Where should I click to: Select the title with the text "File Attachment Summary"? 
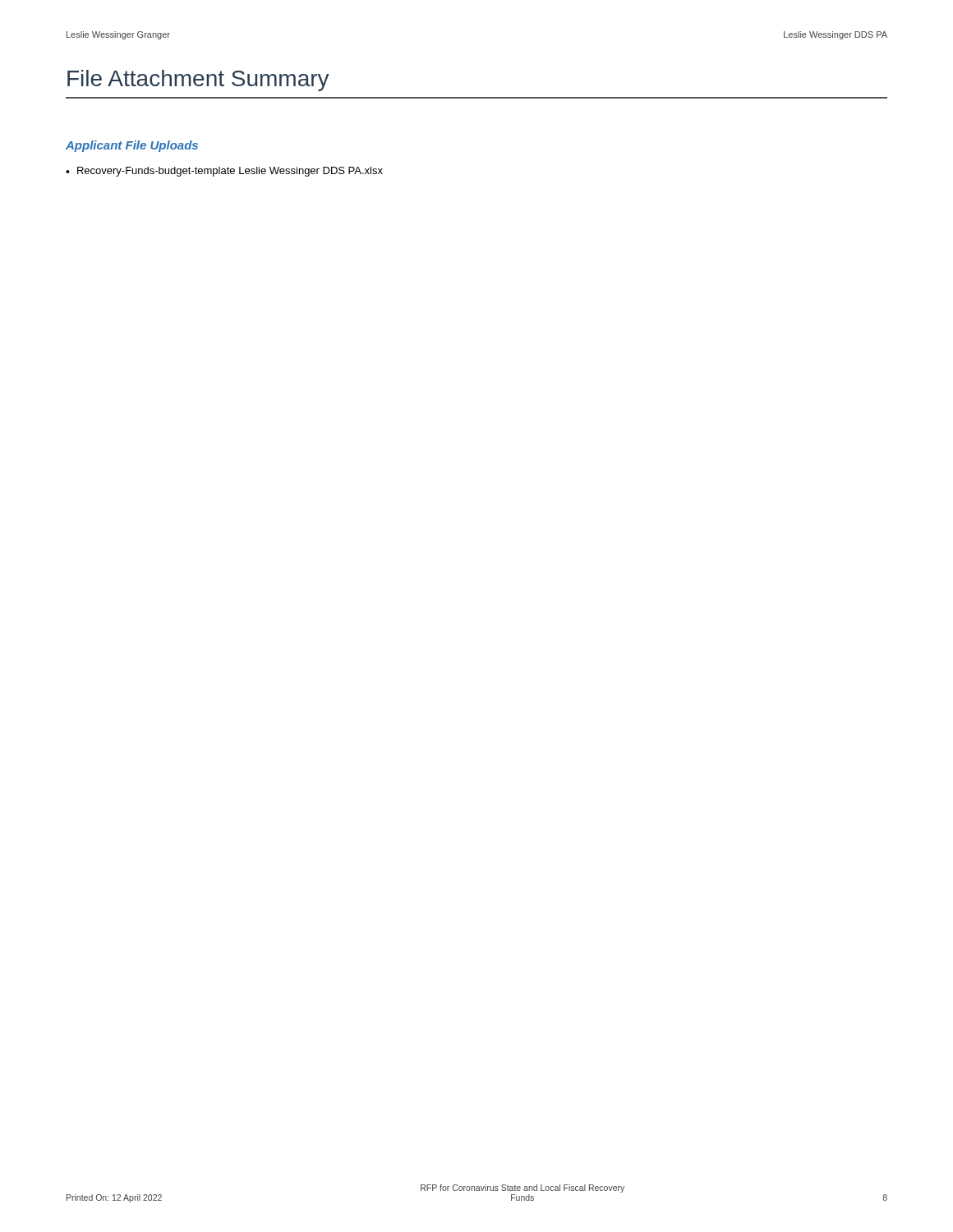click(198, 80)
